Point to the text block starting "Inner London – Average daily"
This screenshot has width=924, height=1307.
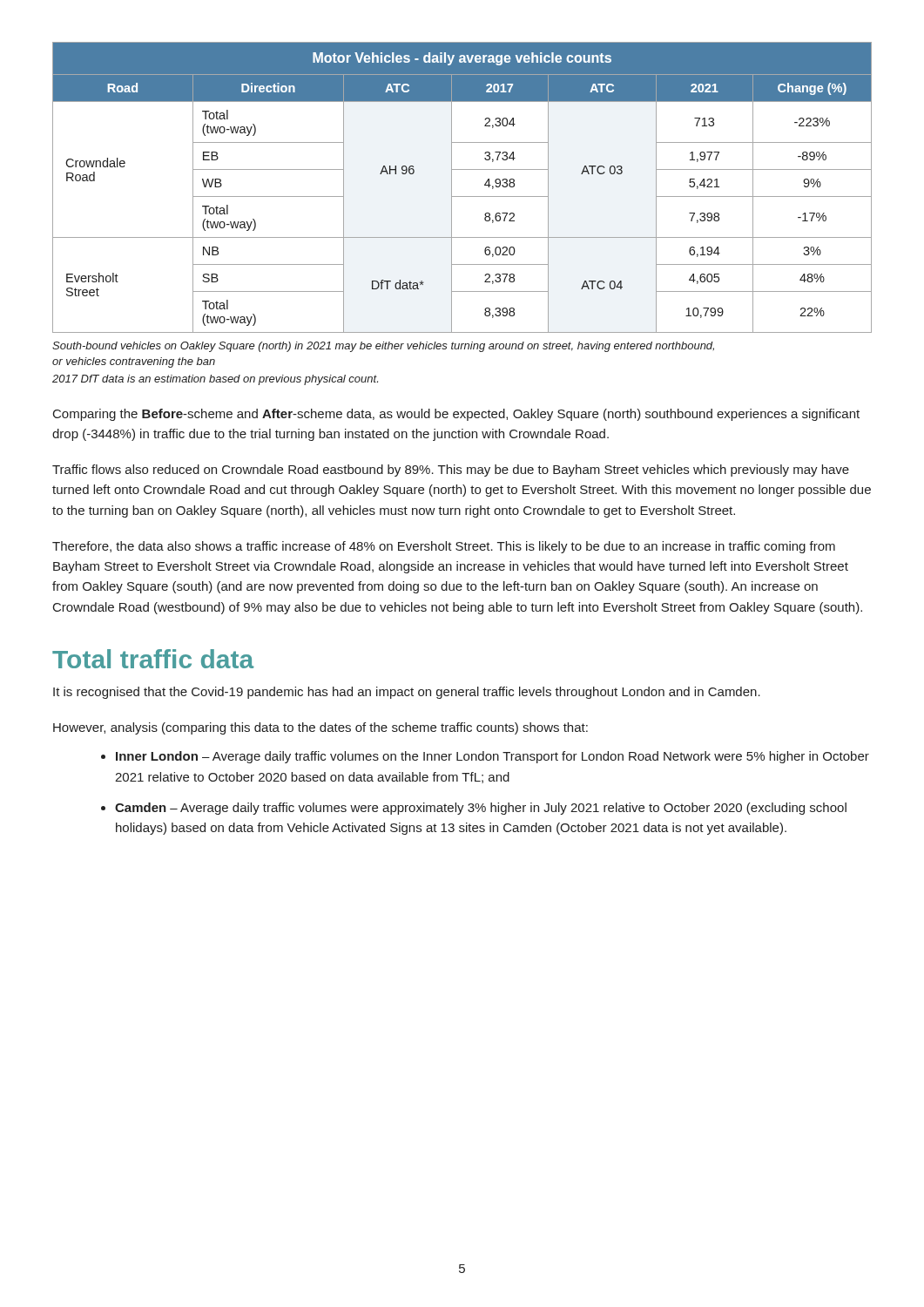pyautogui.click(x=492, y=766)
